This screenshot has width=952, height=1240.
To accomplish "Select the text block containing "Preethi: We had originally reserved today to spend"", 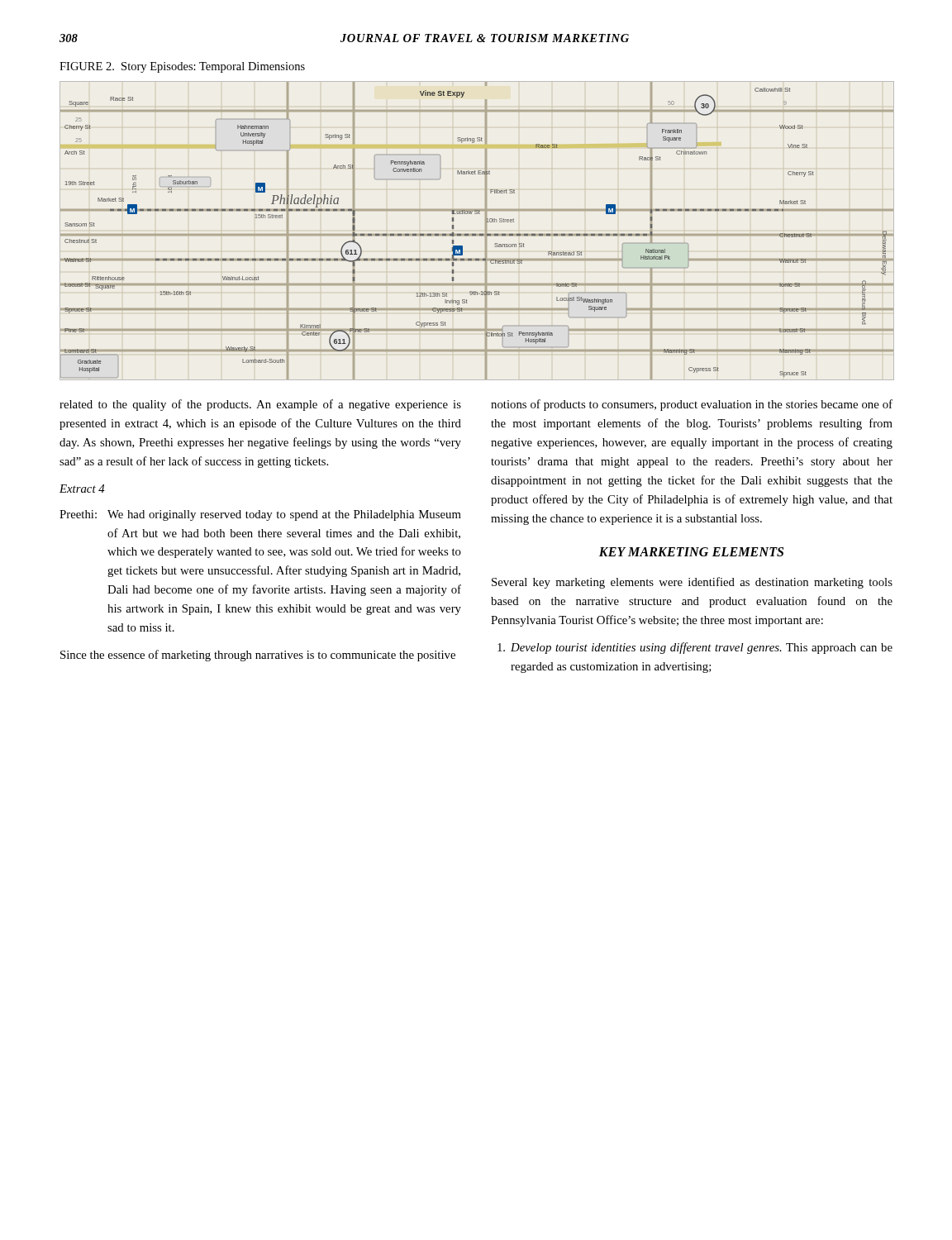I will [x=260, y=585].
